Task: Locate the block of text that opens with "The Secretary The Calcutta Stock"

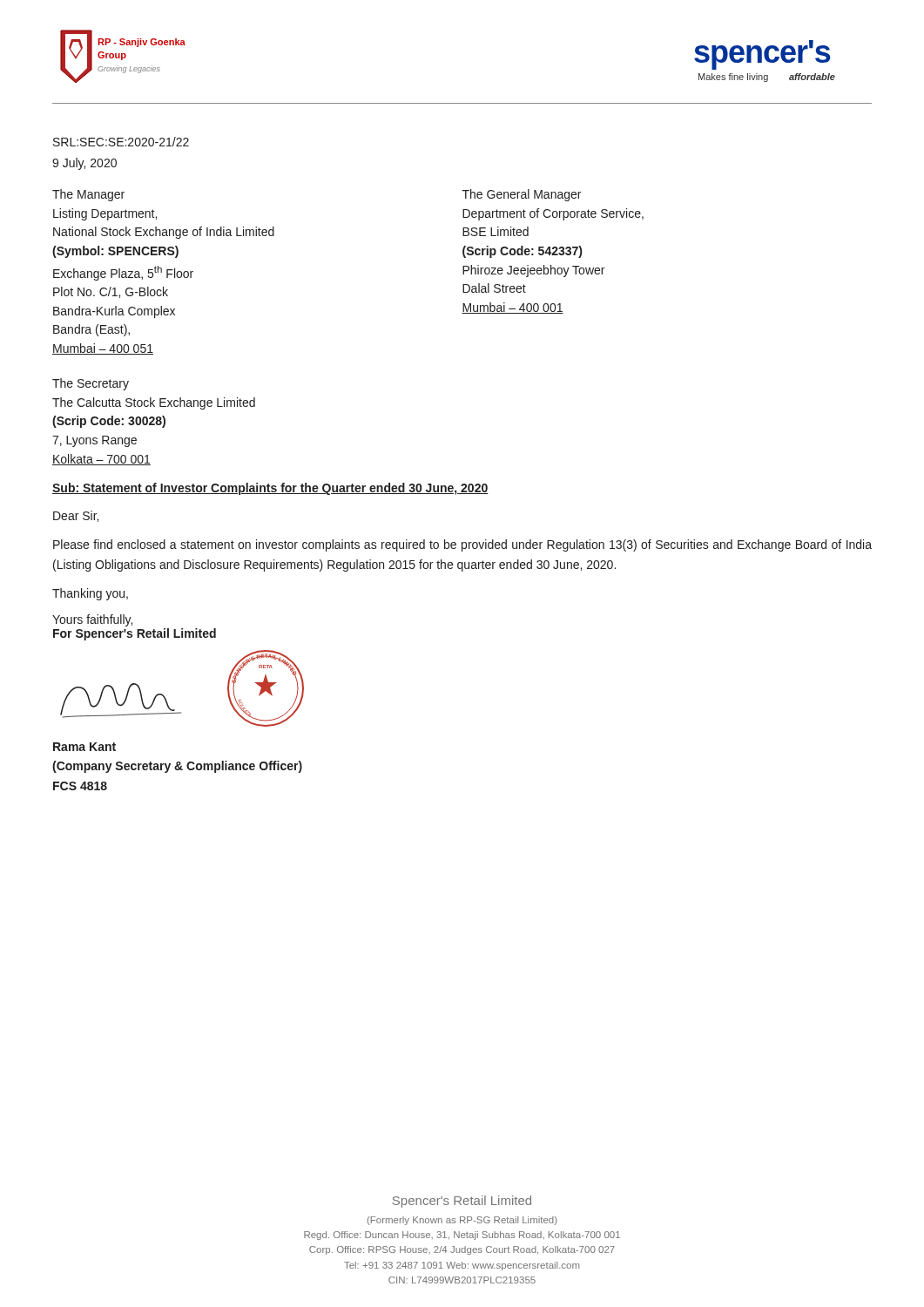Action: [154, 421]
